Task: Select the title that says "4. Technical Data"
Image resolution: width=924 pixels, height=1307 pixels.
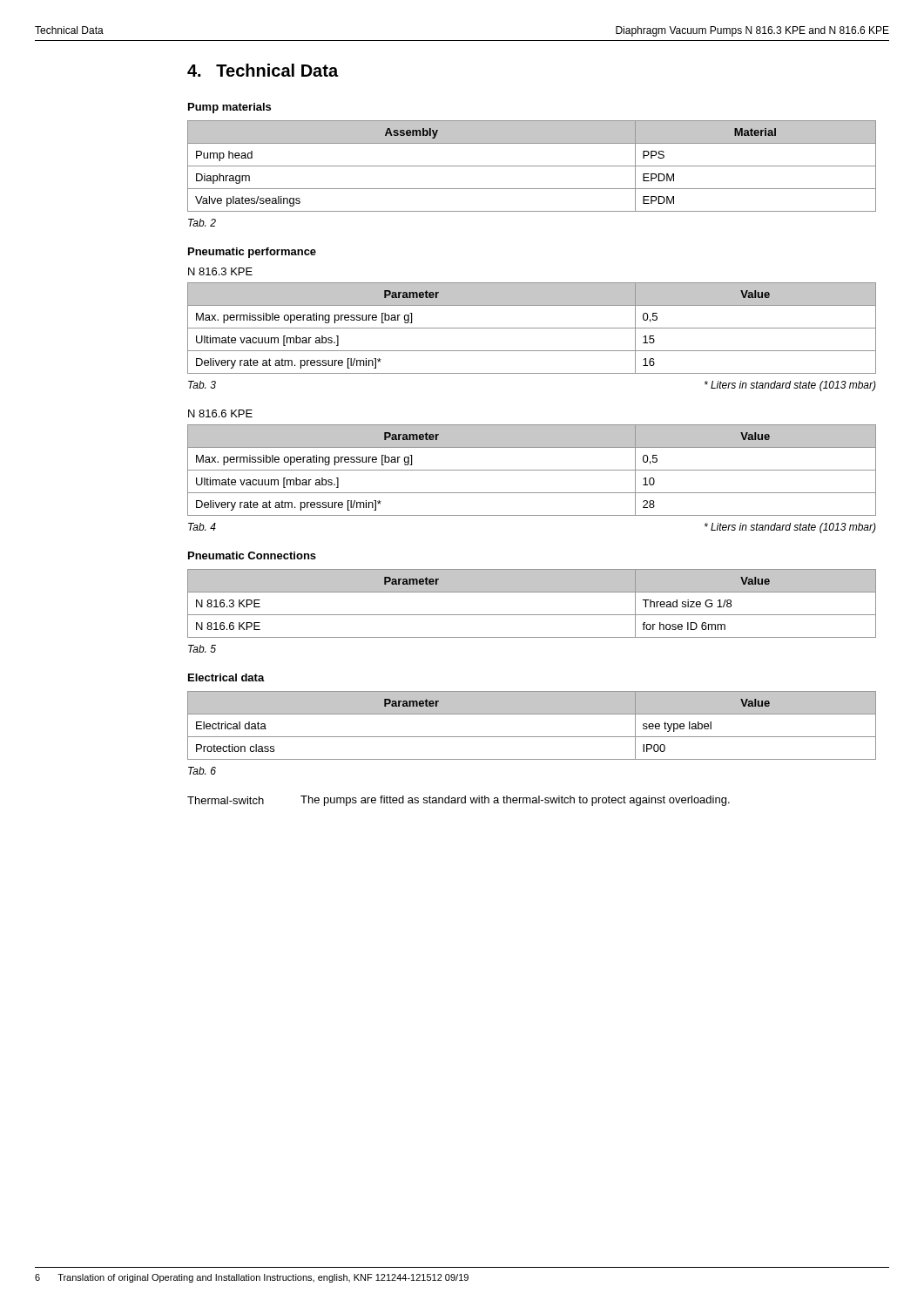Action: coord(263,71)
